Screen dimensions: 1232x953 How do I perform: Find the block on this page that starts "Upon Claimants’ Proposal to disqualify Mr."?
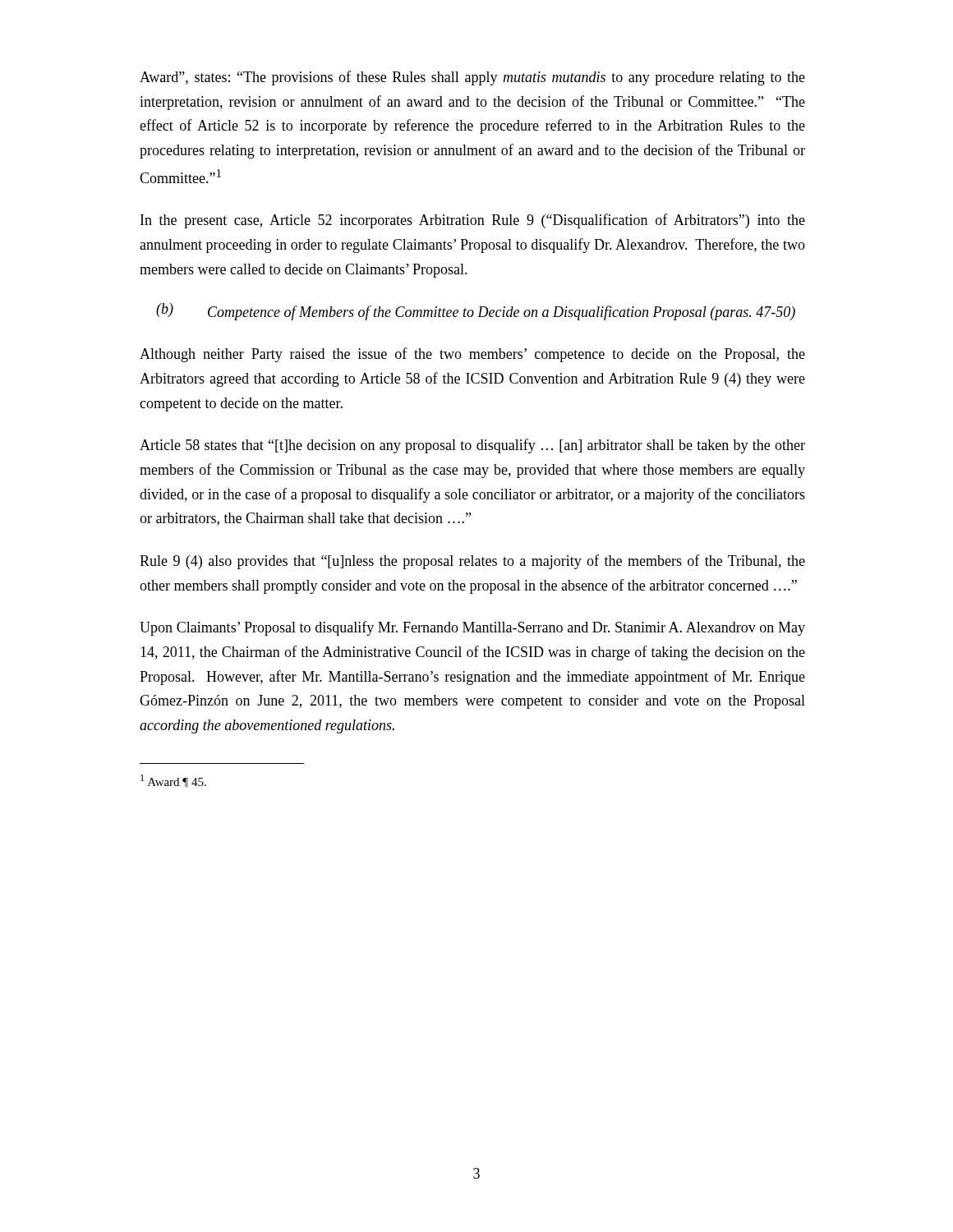472,677
